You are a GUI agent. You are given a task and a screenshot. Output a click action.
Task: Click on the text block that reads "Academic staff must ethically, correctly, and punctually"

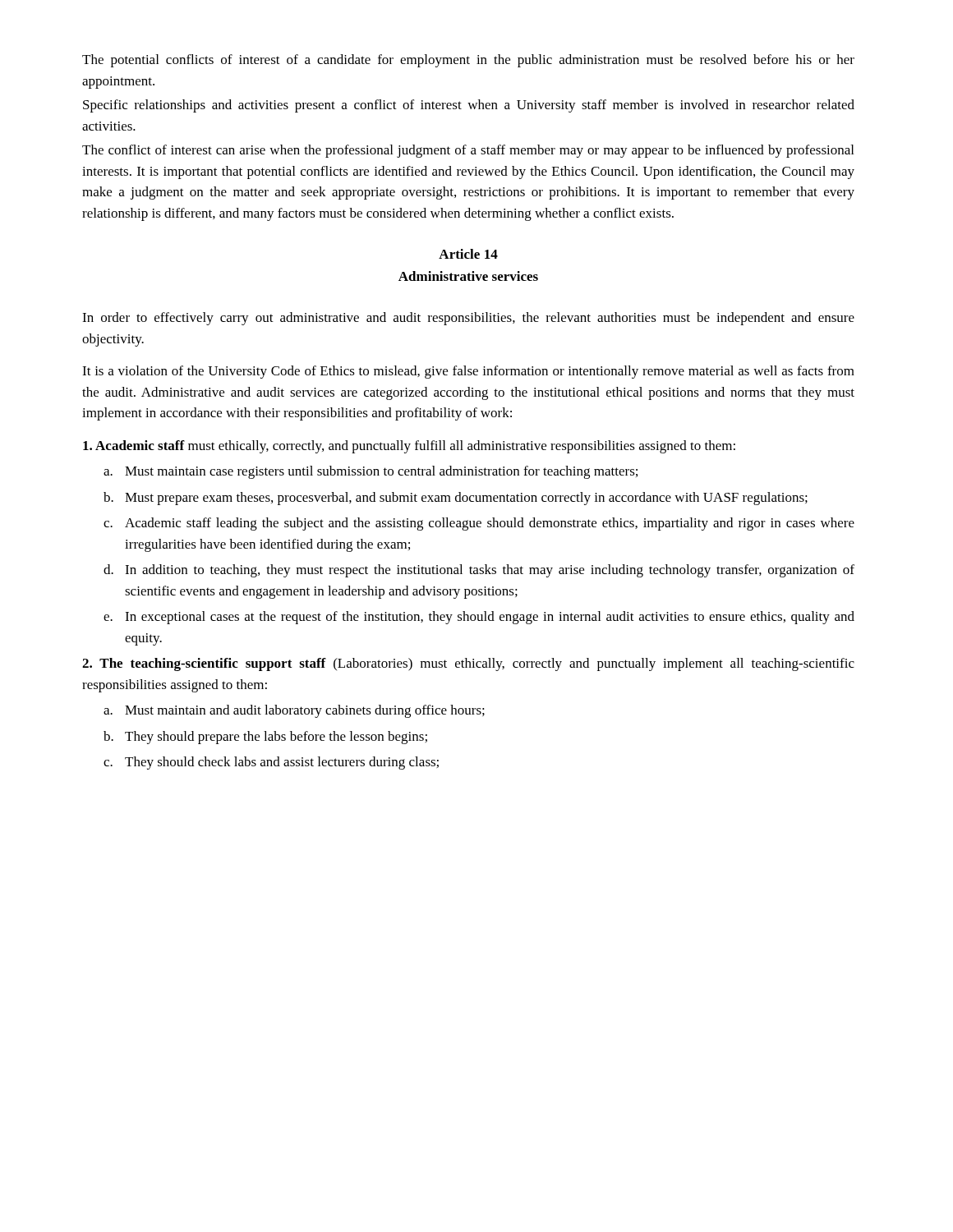click(409, 445)
